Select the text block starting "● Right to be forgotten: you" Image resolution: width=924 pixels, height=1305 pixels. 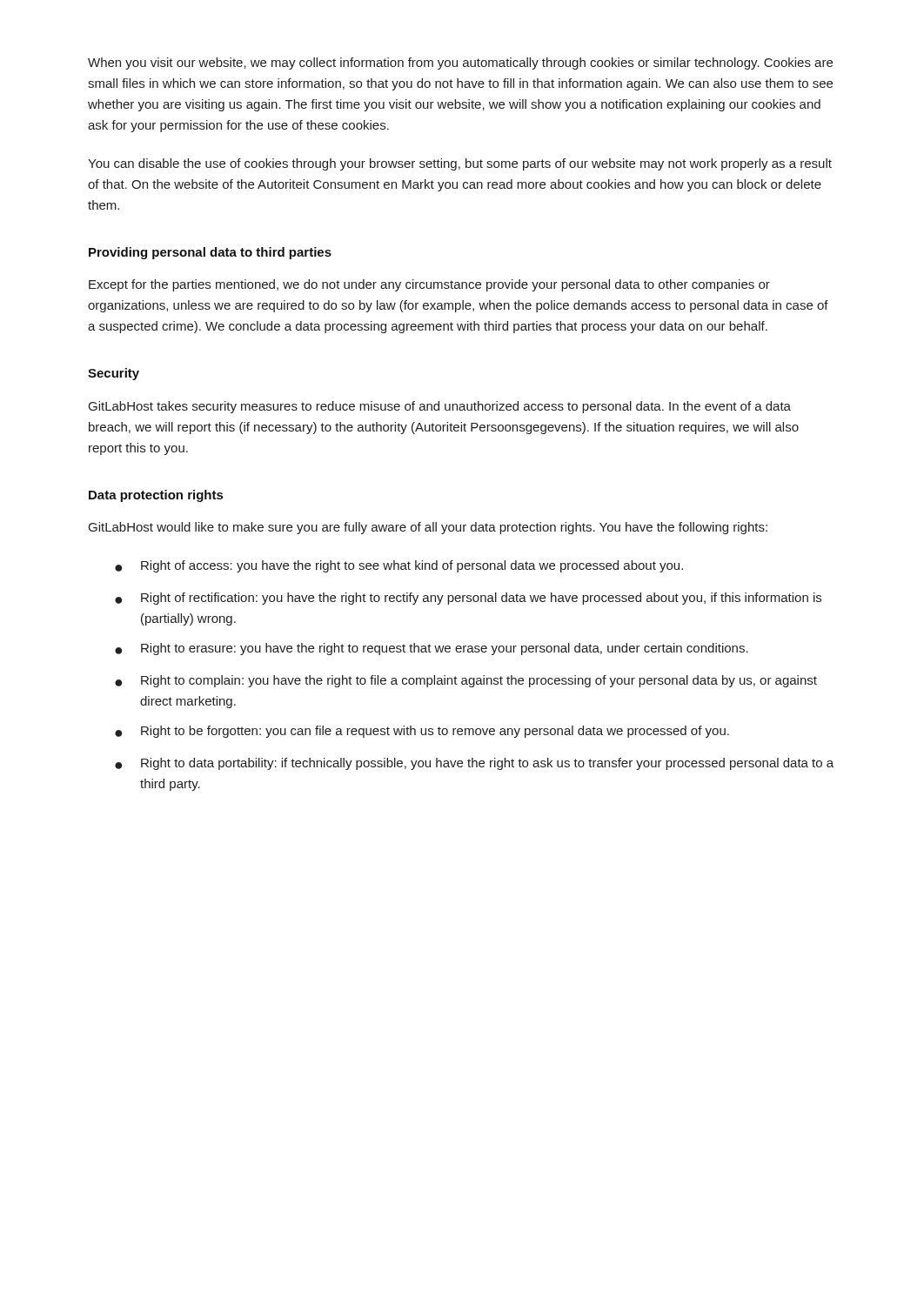coord(475,732)
